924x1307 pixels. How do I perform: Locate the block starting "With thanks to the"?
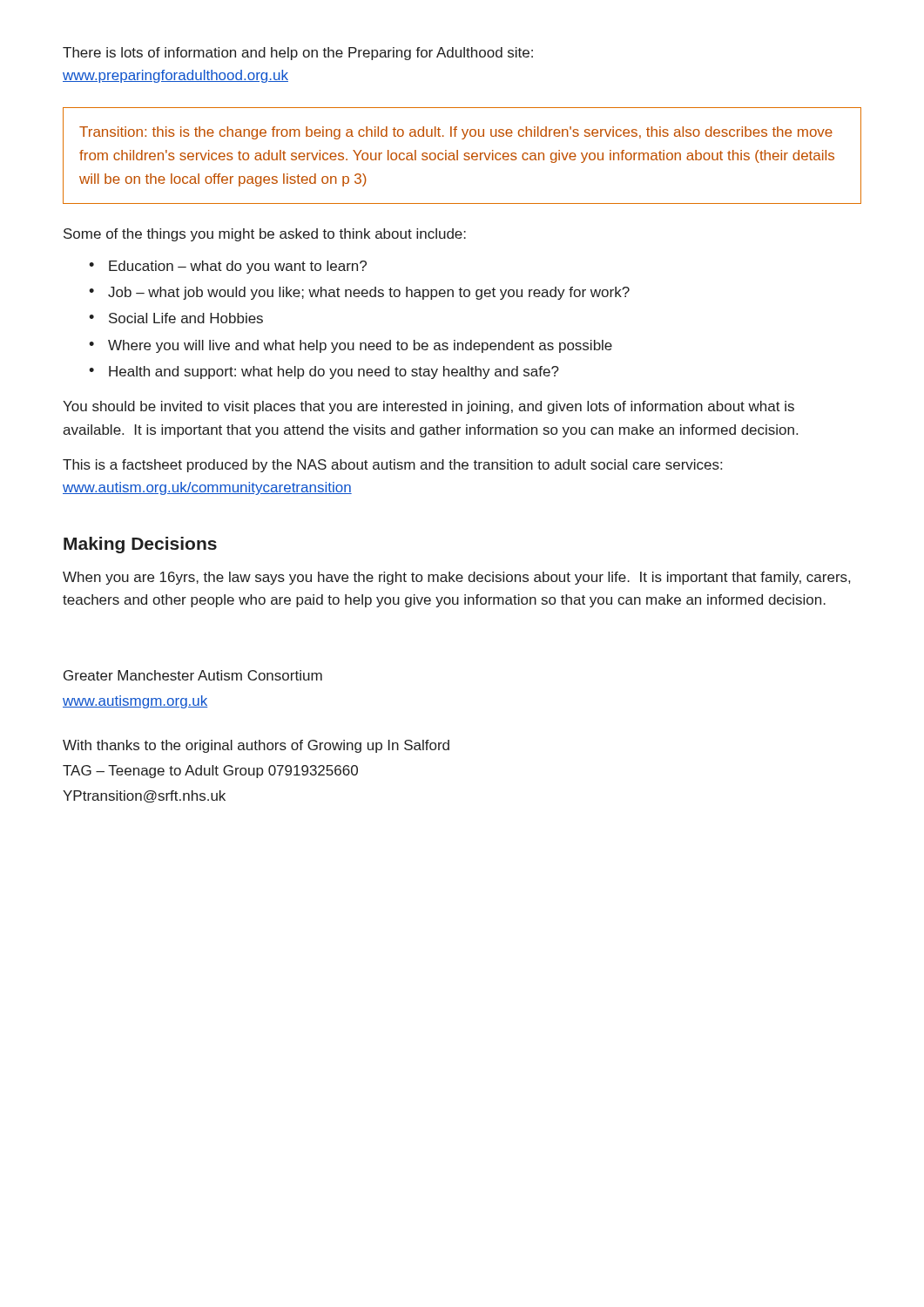pos(257,771)
